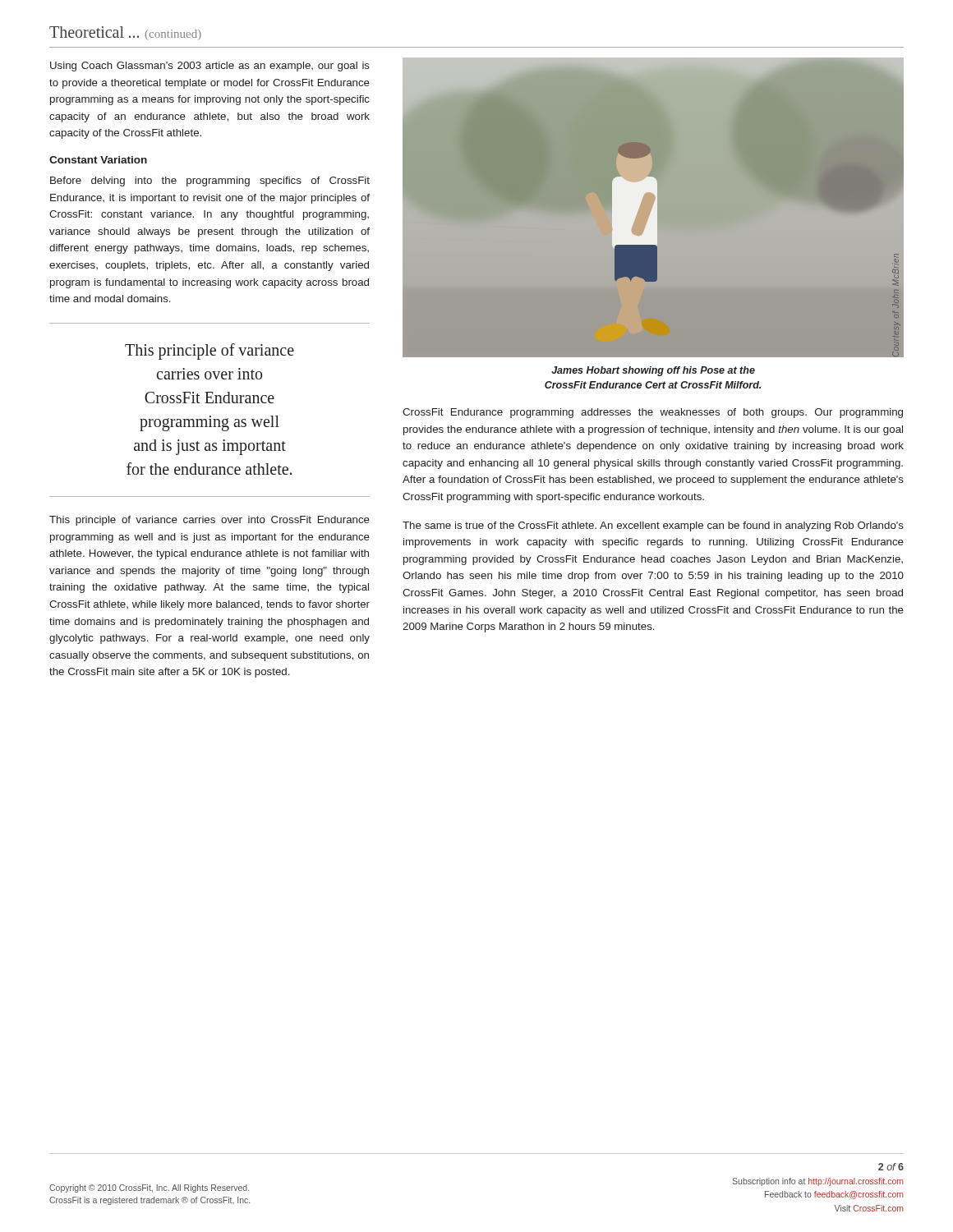953x1232 pixels.
Task: Select the caption that reads "James Hobart showing off his Pose at"
Action: [653, 378]
